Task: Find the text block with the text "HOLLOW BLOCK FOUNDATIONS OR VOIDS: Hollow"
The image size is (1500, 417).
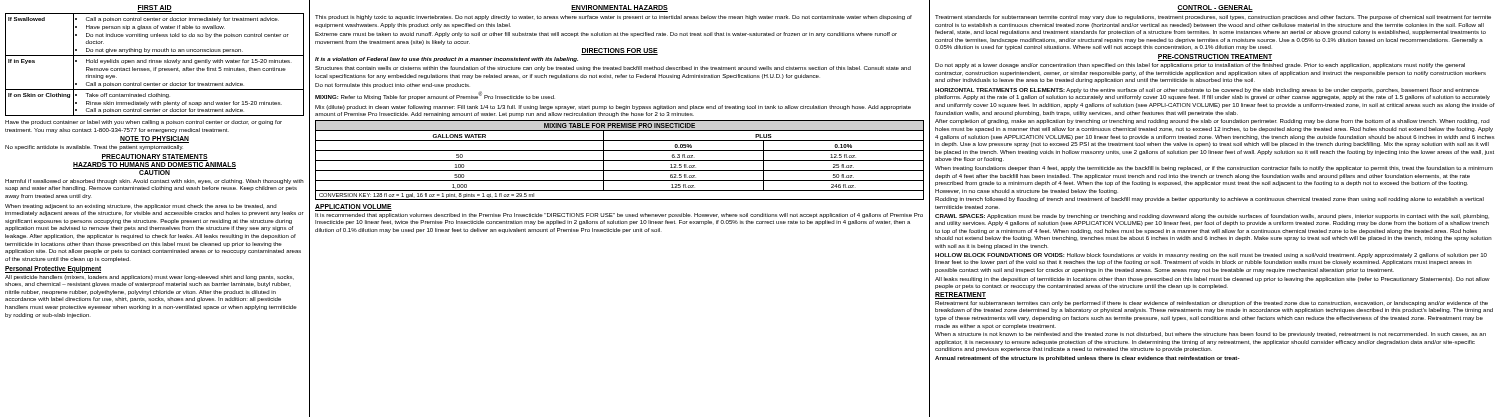Action: 1211,262
